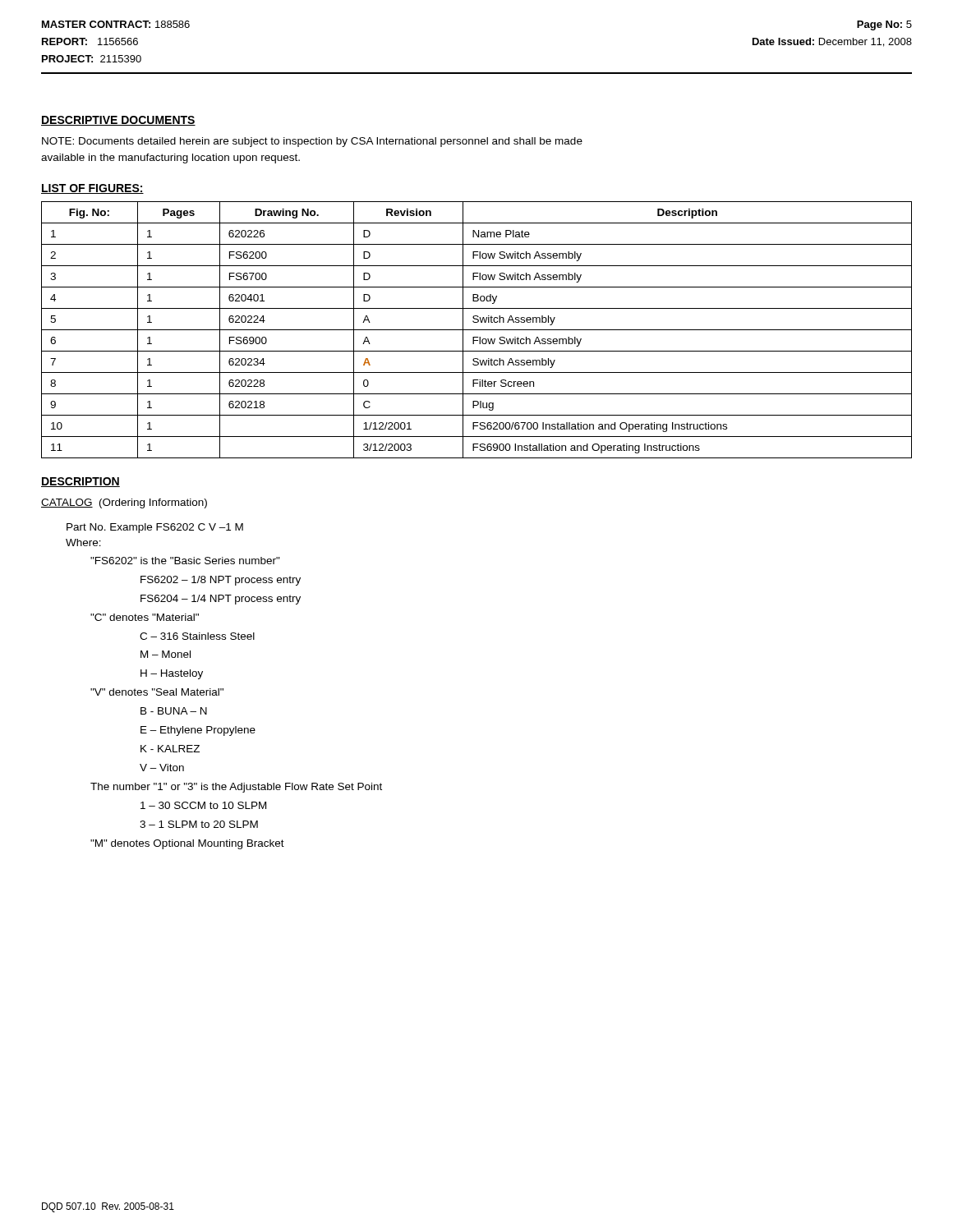The height and width of the screenshot is (1232, 953).
Task: Click on the text block that says "Part No. Example FS6202 C"
Action: click(155, 527)
